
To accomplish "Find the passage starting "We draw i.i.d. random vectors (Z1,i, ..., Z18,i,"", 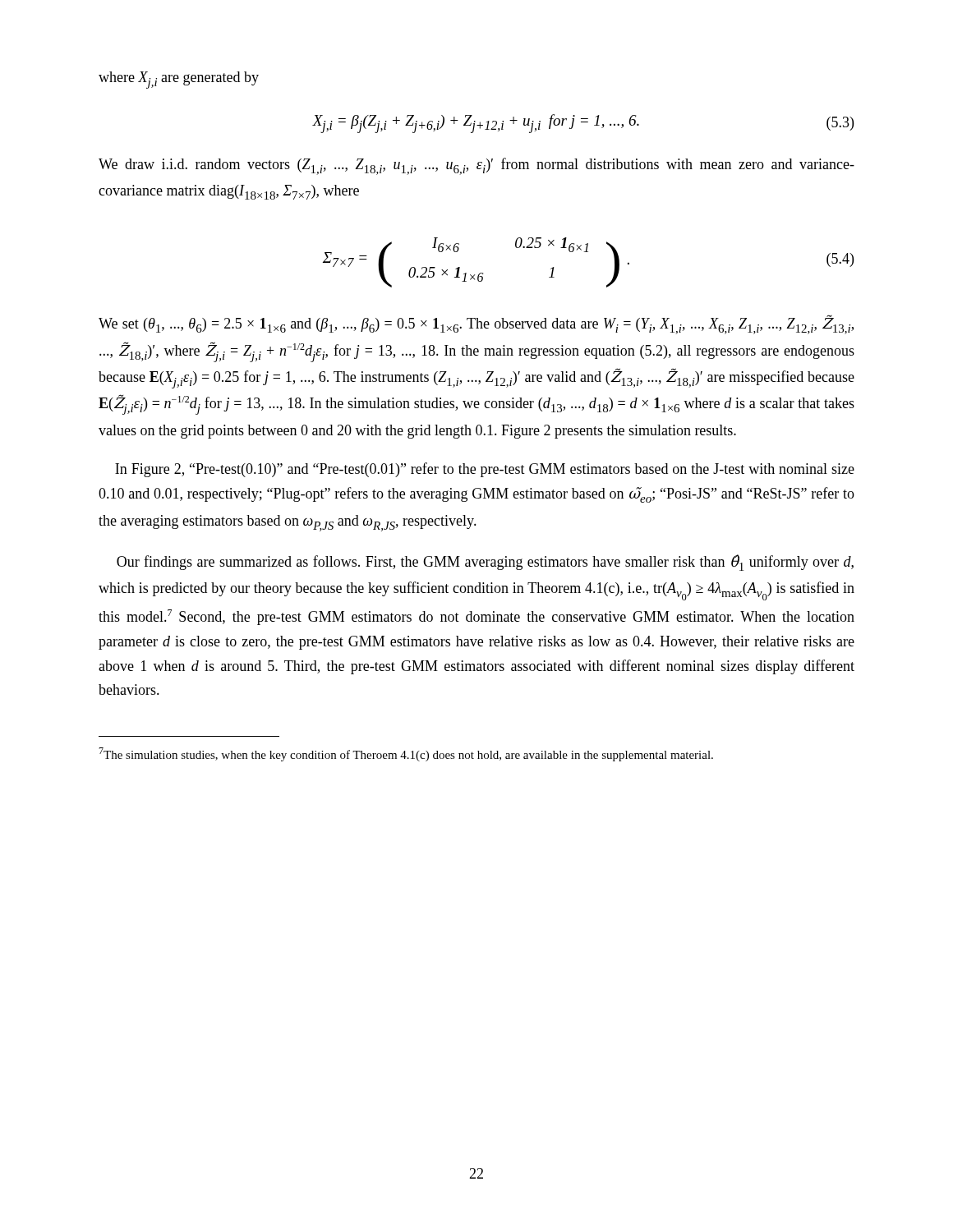I will [x=476, y=179].
